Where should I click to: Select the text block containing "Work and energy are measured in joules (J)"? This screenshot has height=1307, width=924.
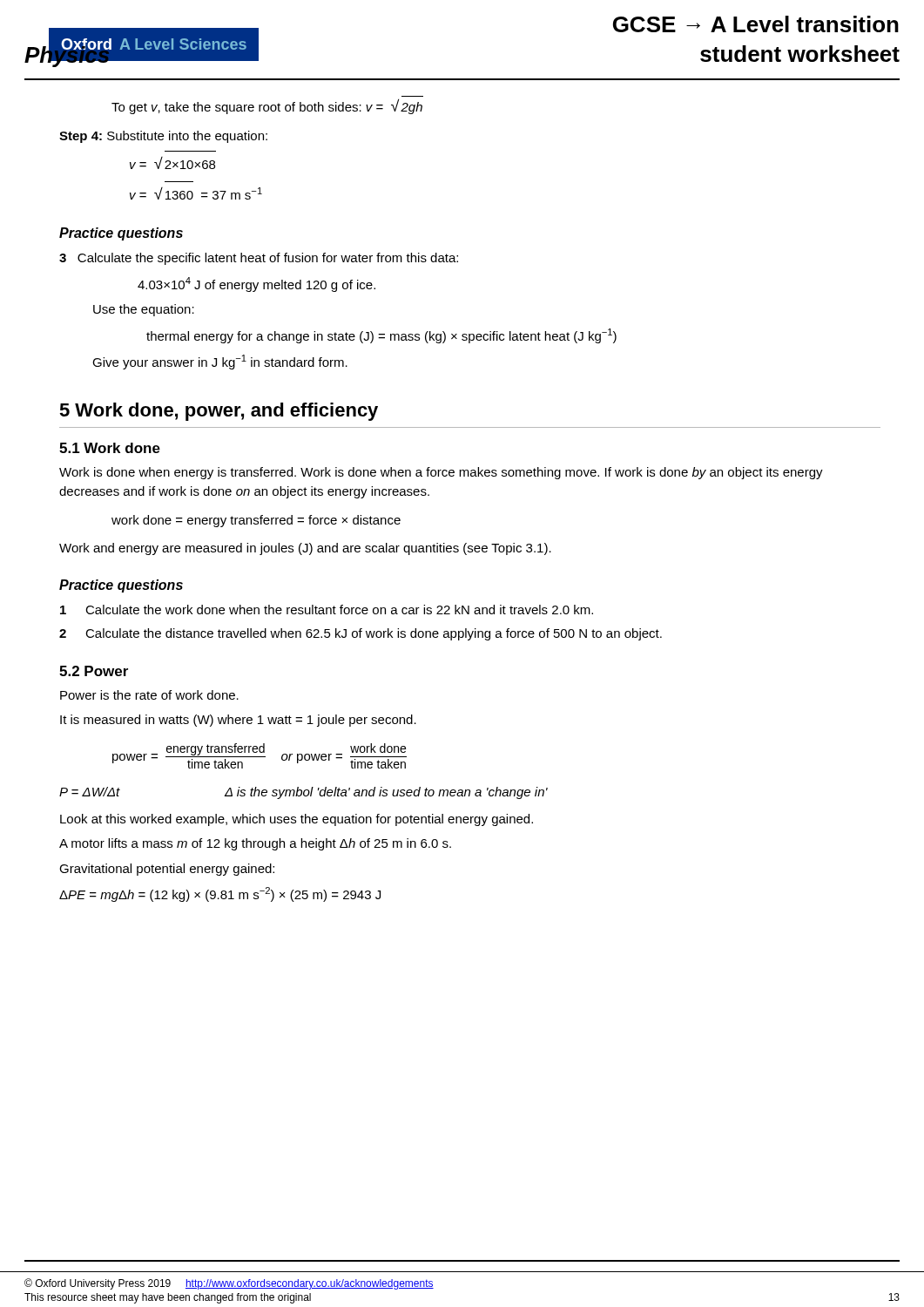306,548
